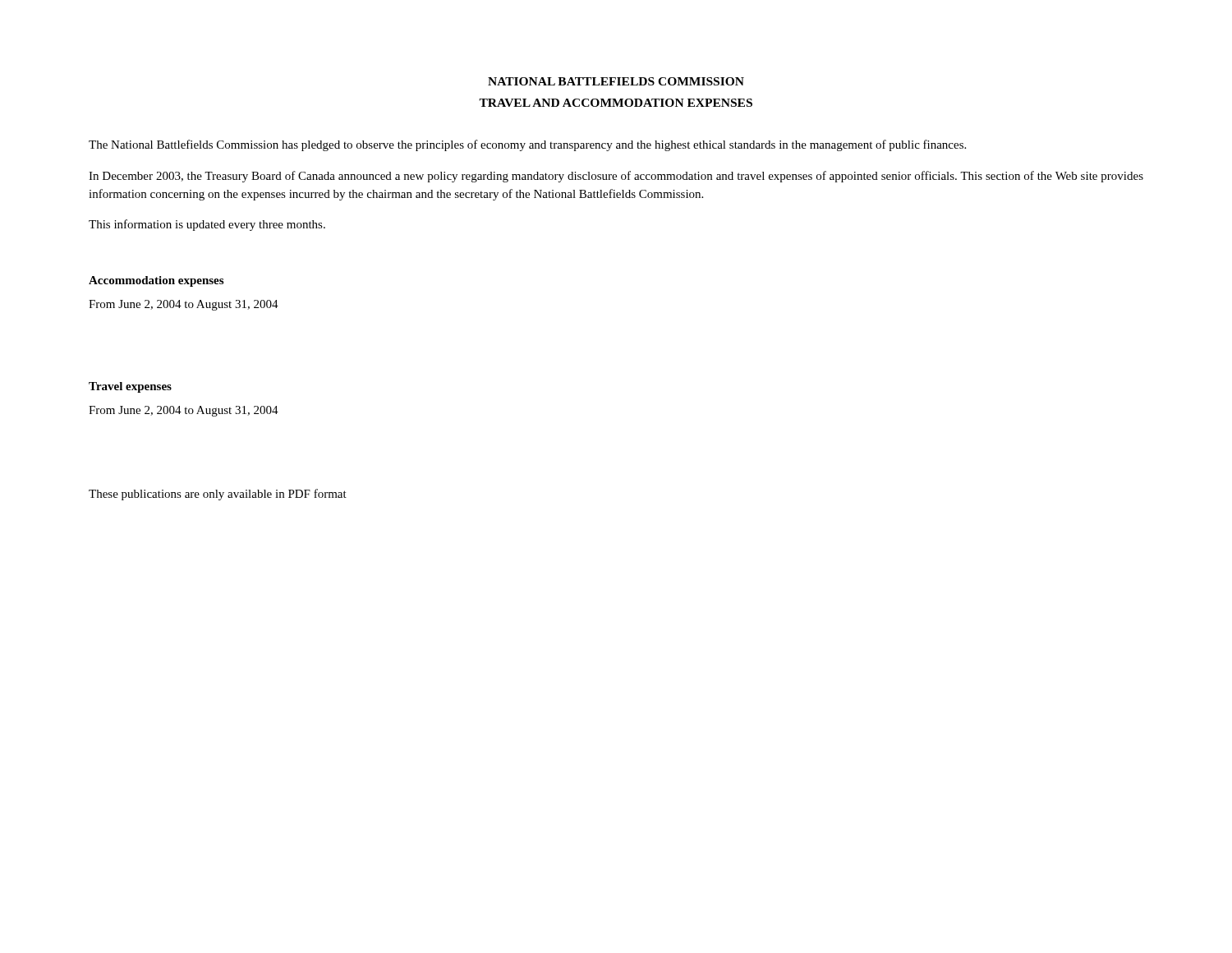The width and height of the screenshot is (1232, 953).
Task: Find the block on this page that starts "In December 2003, the Treasury Board of Canada"
Action: coord(616,185)
